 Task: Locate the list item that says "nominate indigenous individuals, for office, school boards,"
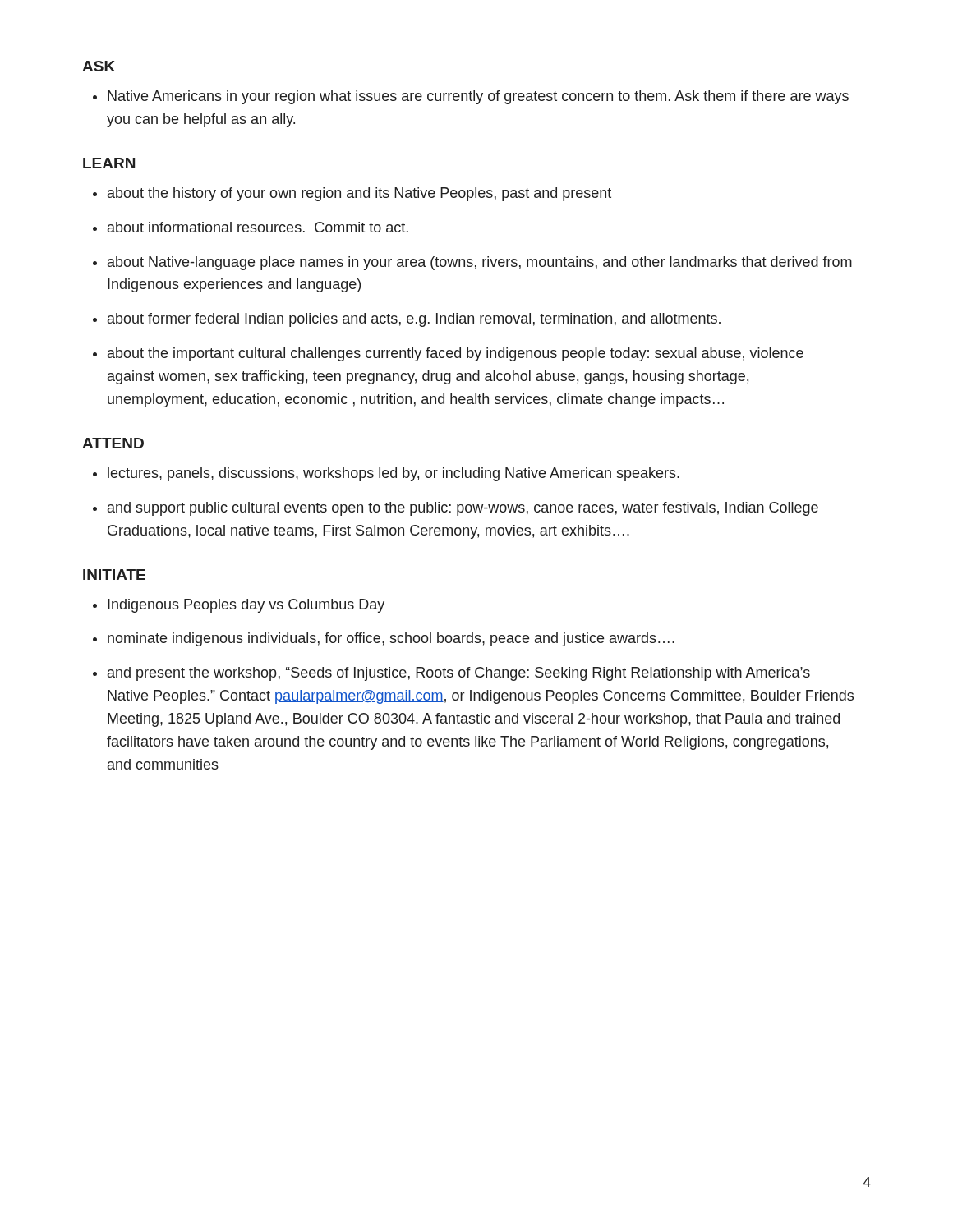[481, 639]
